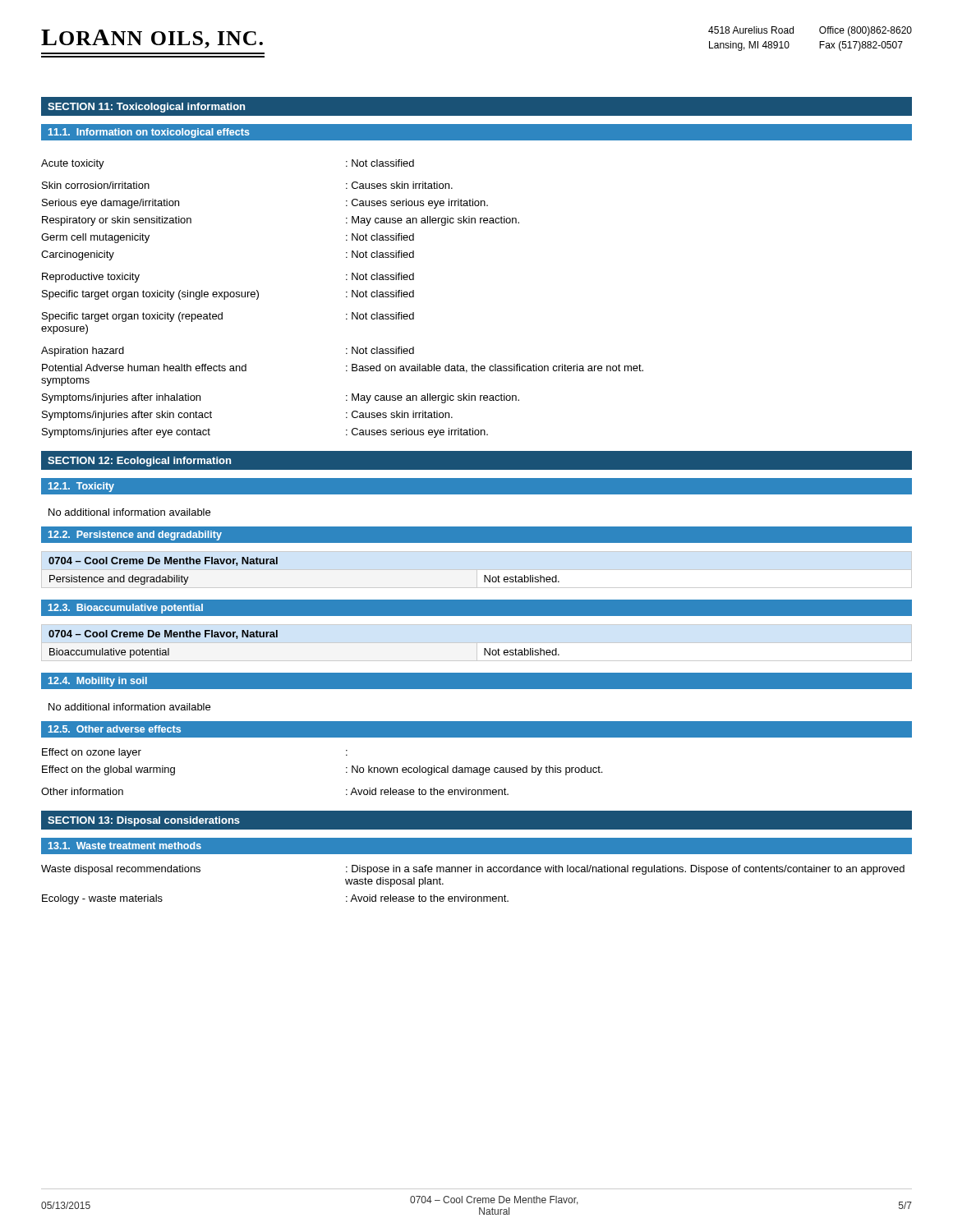953x1232 pixels.
Task: Locate the text block containing "Skin corrosion/irritation : Causes skin"
Action: (476, 220)
